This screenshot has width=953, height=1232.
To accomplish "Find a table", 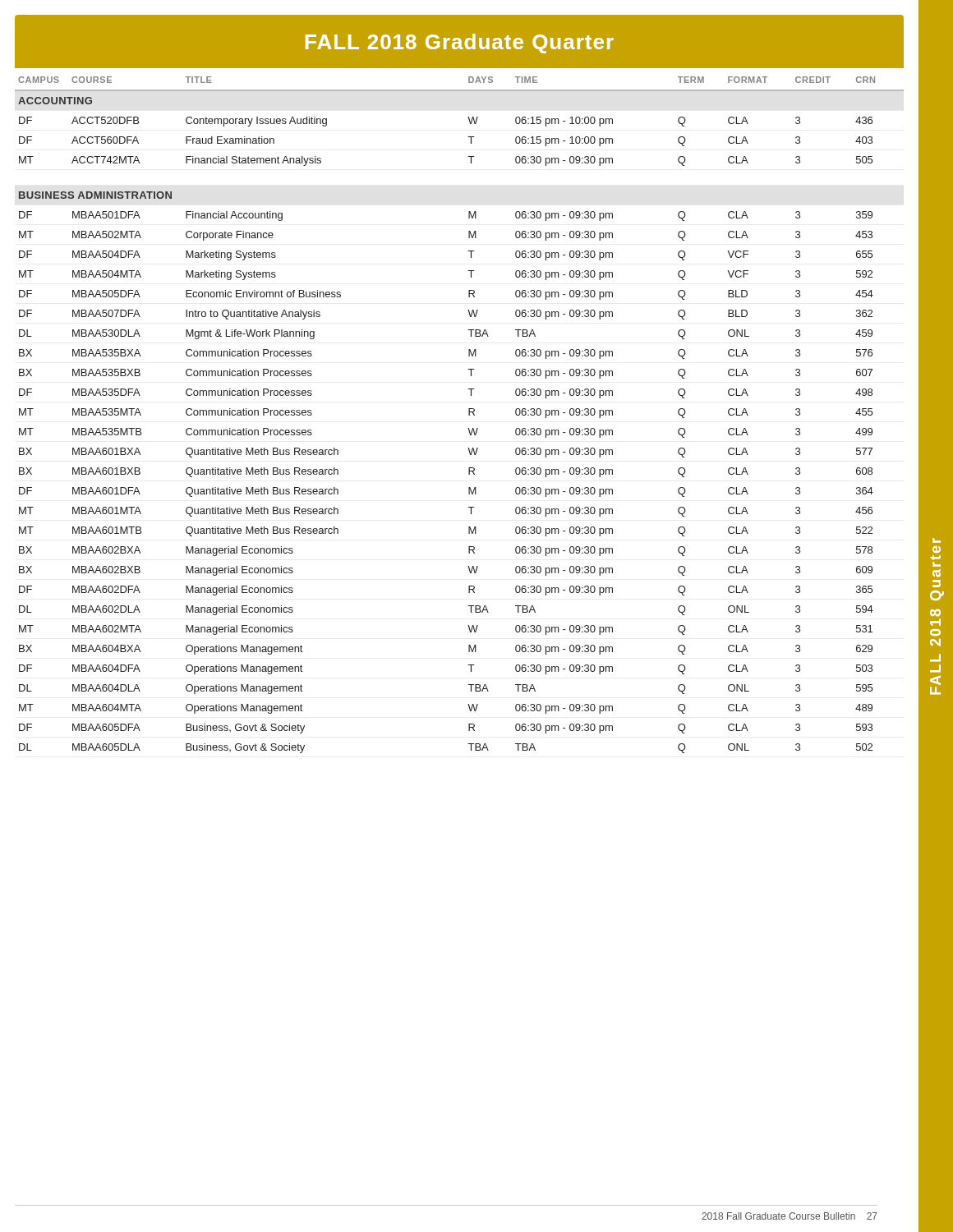I will pyautogui.click(x=459, y=413).
